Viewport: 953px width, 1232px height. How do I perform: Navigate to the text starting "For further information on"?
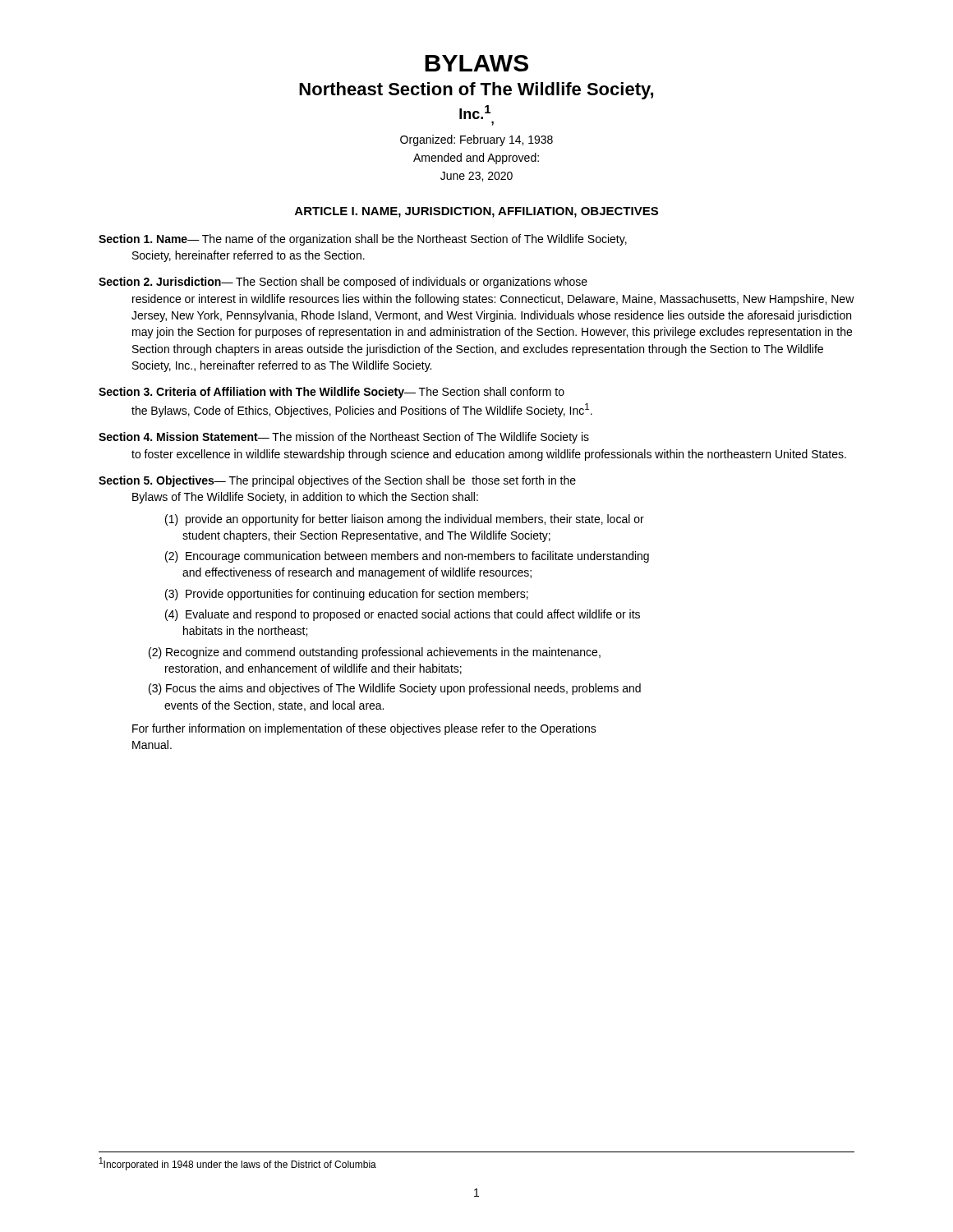364,737
